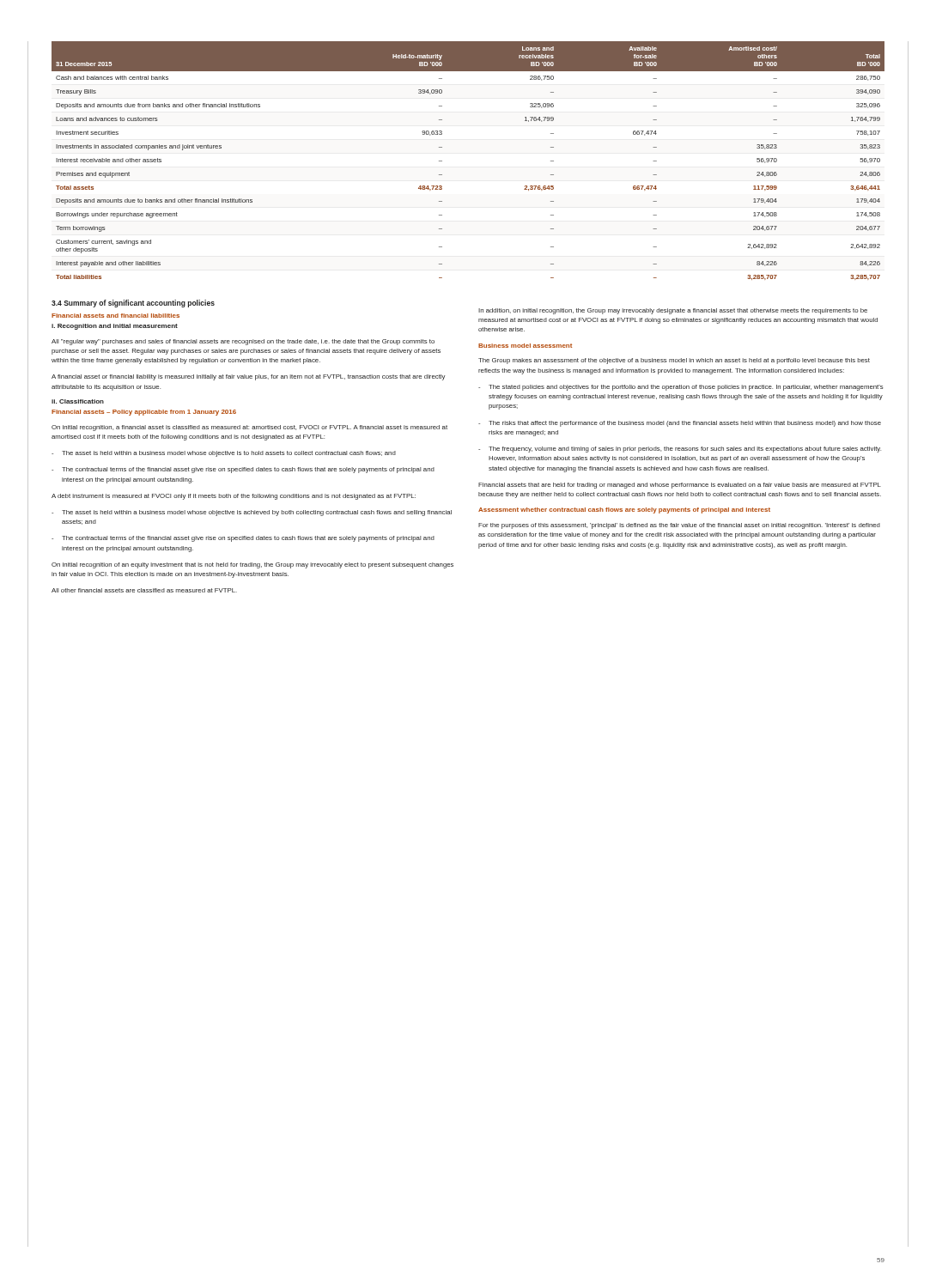Find the text block that reads "In addition, on initial recognition, the Group may"
936x1288 pixels.
tap(681, 320)
